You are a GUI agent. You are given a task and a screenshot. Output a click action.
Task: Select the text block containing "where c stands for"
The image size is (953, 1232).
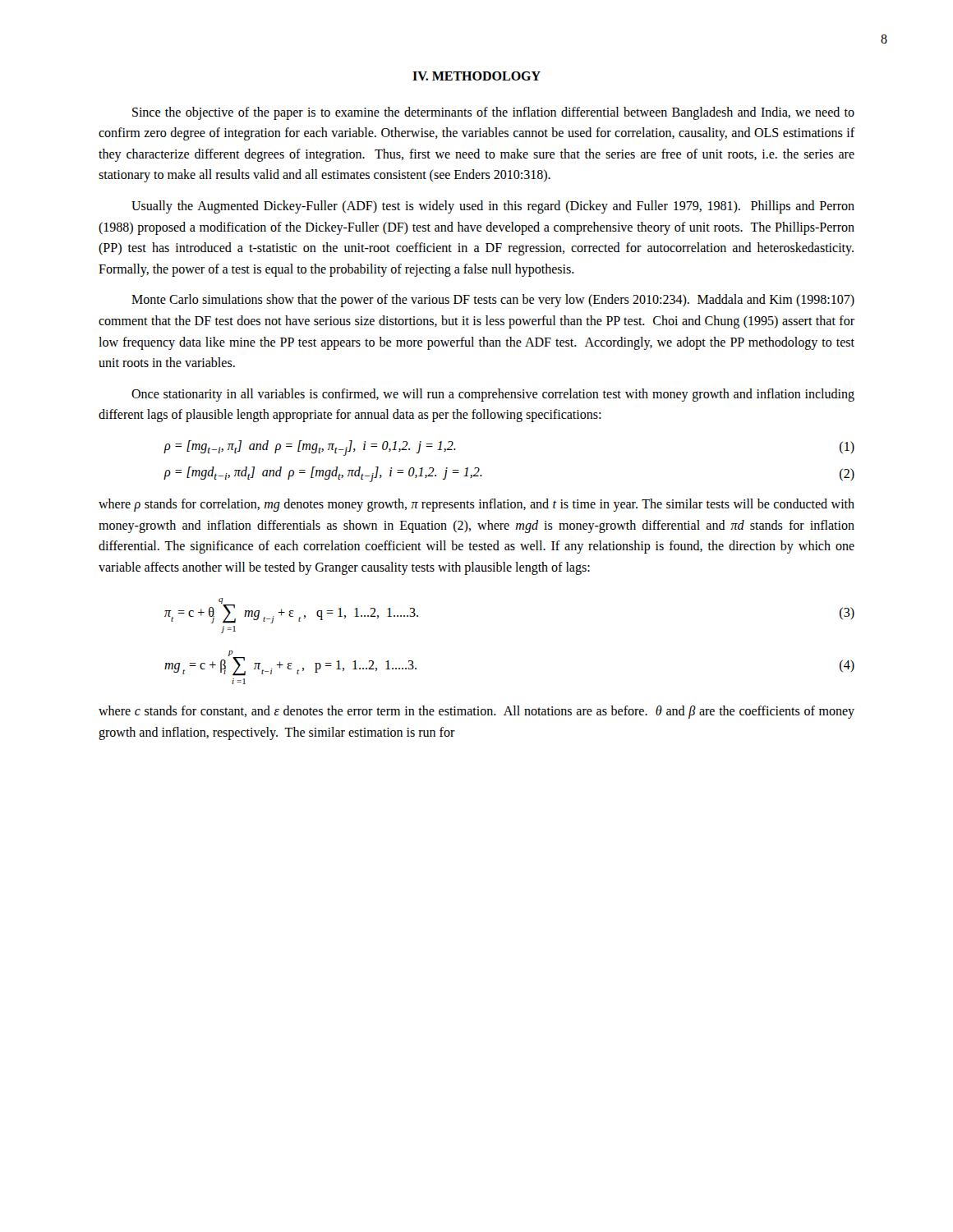(x=476, y=722)
